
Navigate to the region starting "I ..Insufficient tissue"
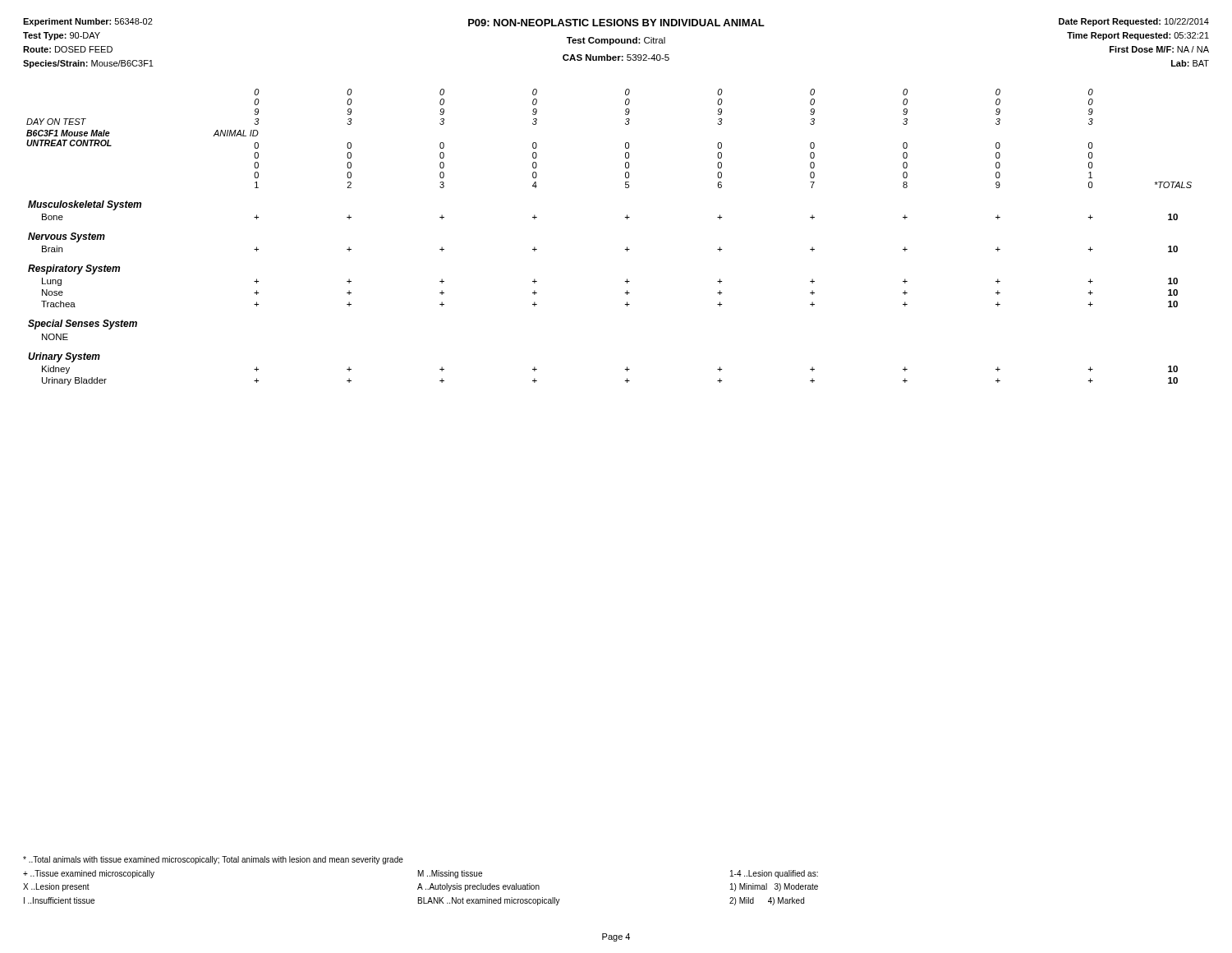59,900
